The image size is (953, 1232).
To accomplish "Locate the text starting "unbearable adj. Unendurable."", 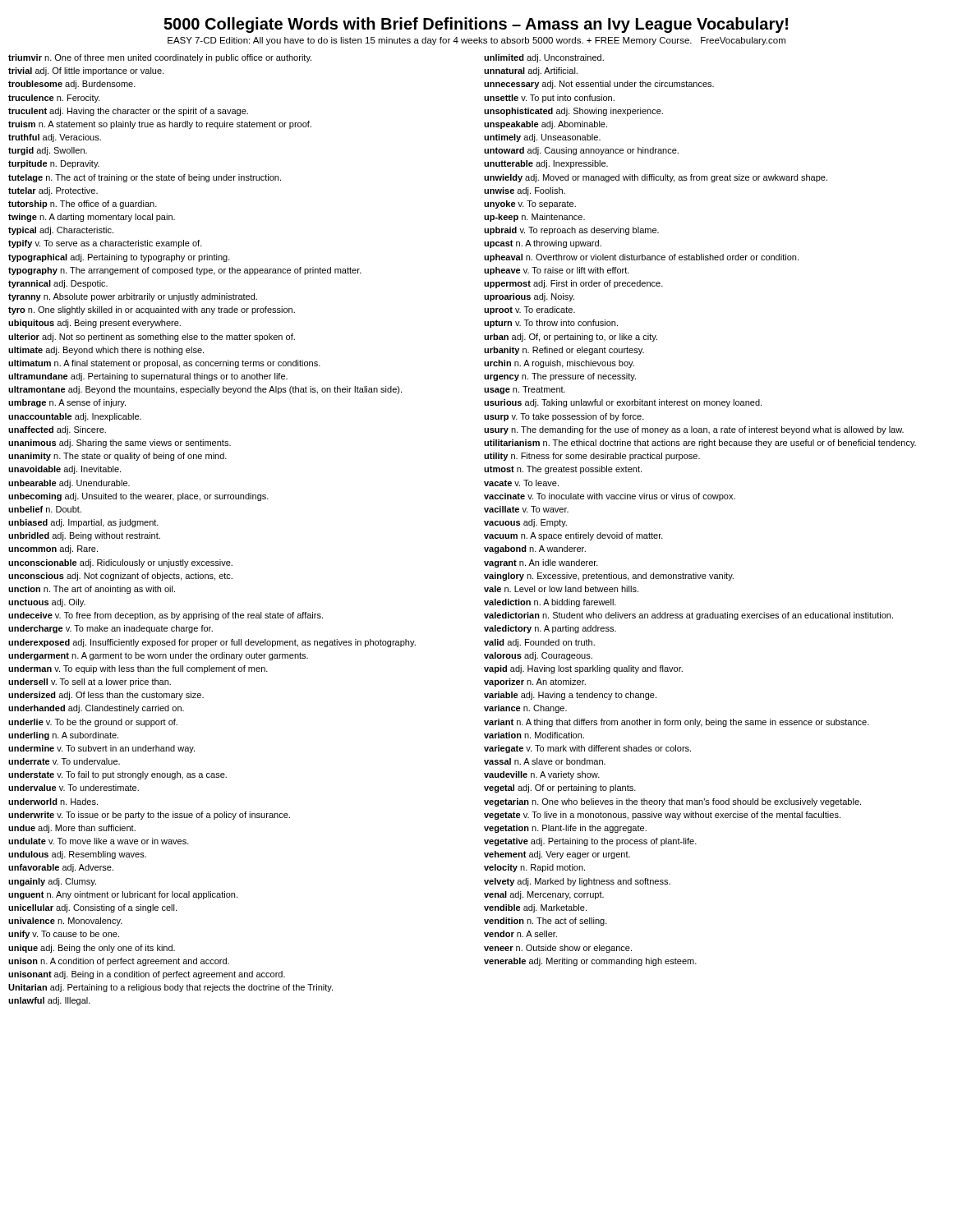I will (x=69, y=483).
